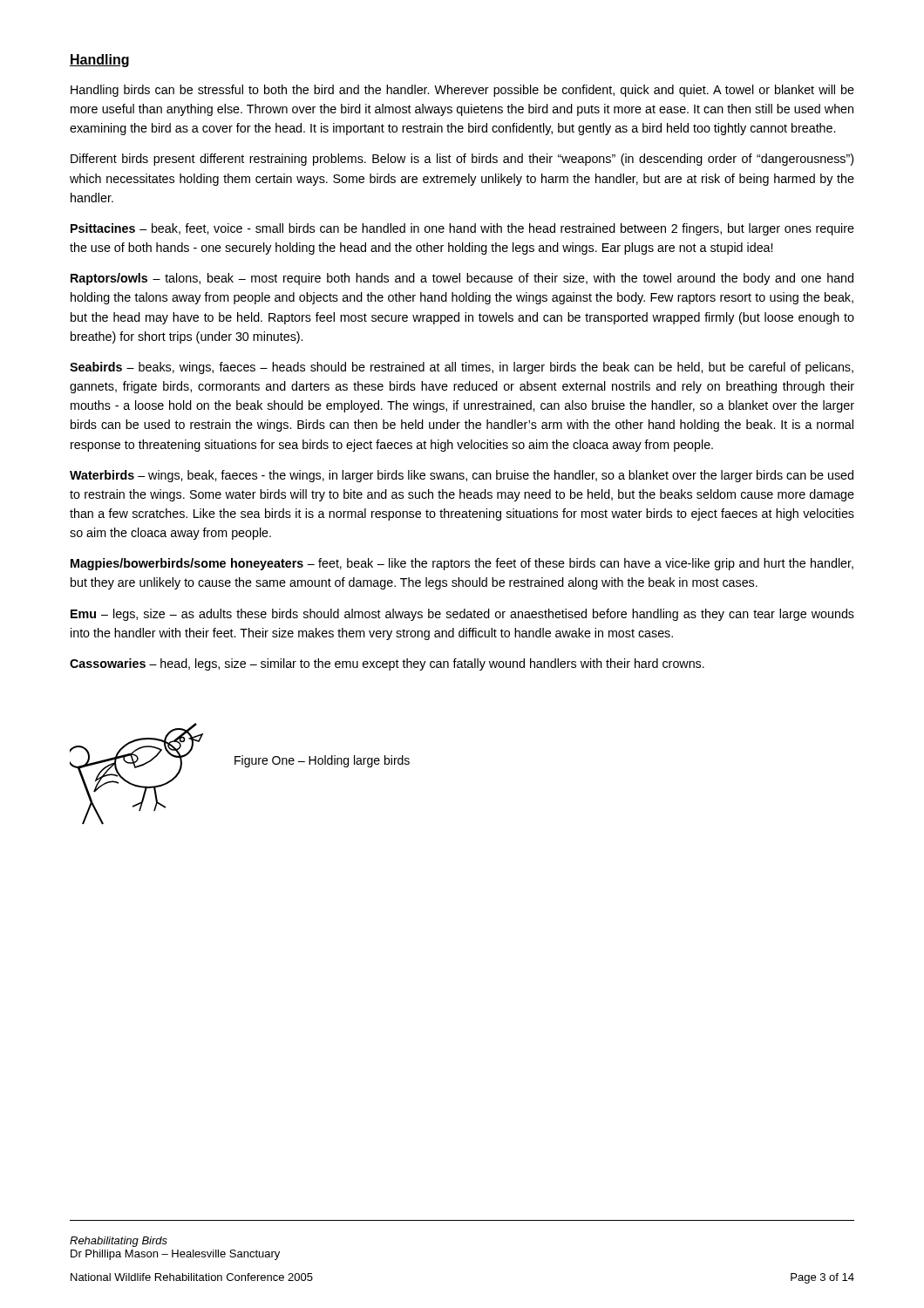Find the illustration

tap(139, 760)
